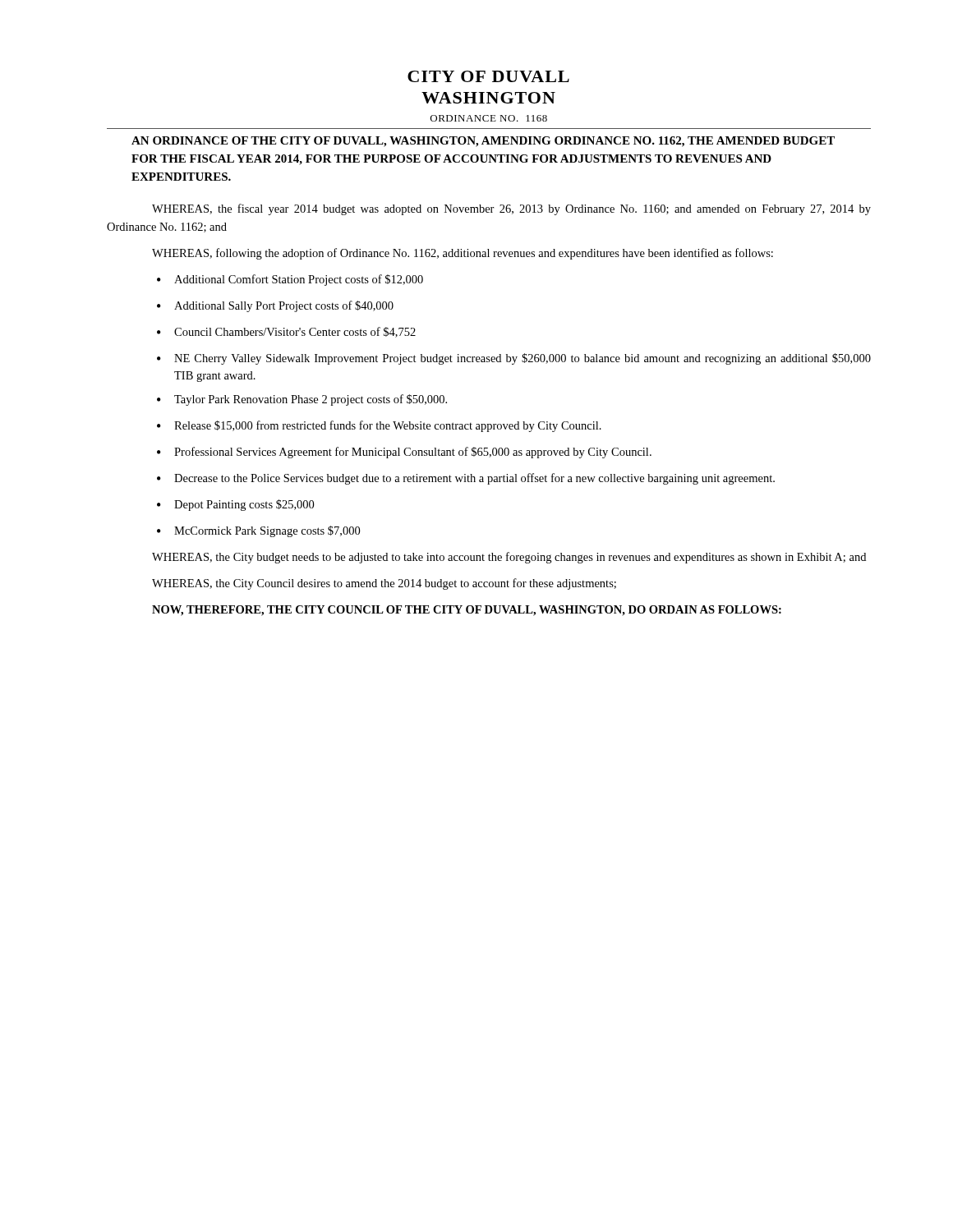This screenshot has width=953, height=1232.
Task: Point to the text starting "• Depot Painting"
Action: pyautogui.click(x=235, y=505)
